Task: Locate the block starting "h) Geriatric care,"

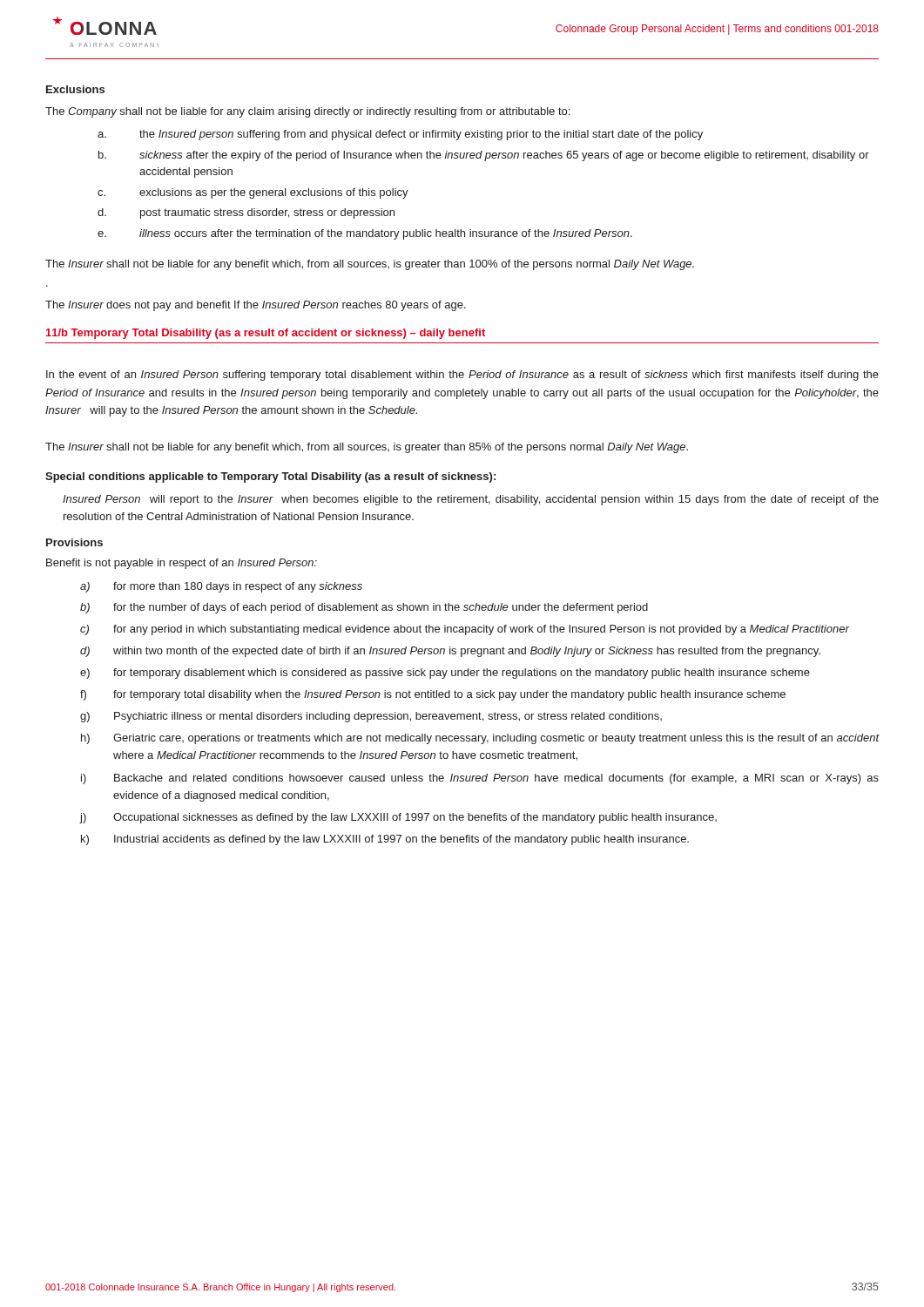Action: tap(479, 747)
